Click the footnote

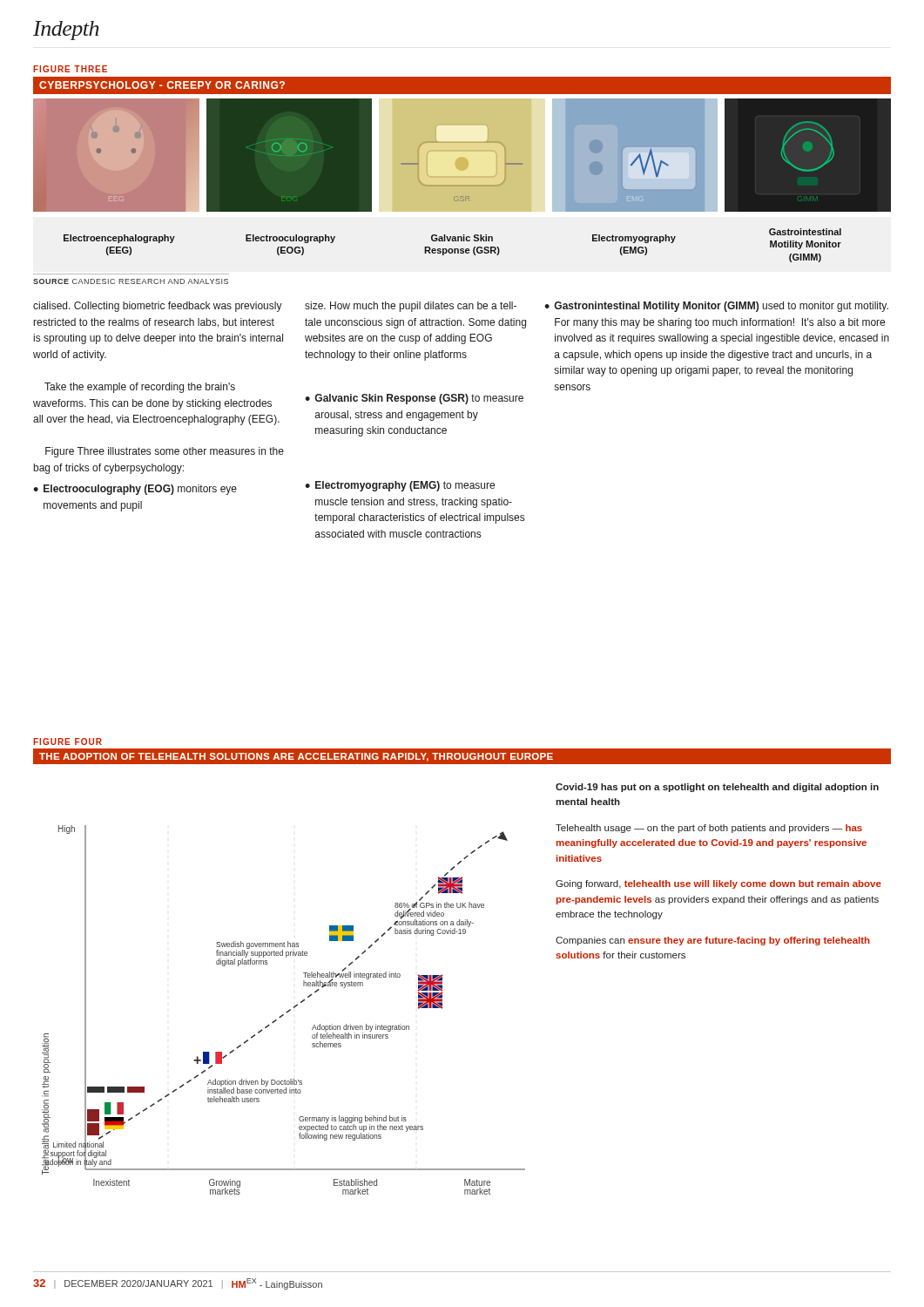tap(131, 281)
